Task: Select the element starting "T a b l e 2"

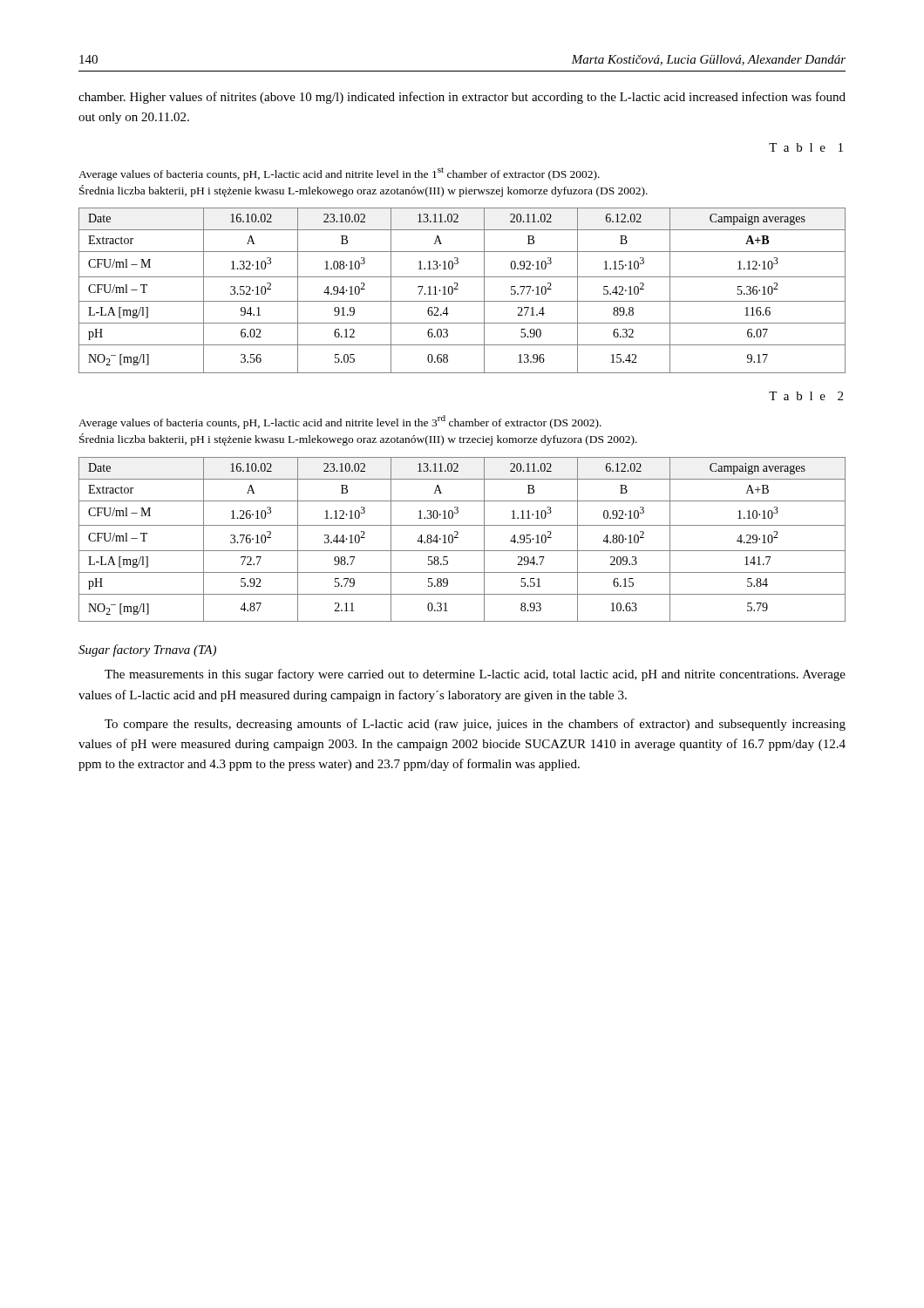Action: coord(807,396)
